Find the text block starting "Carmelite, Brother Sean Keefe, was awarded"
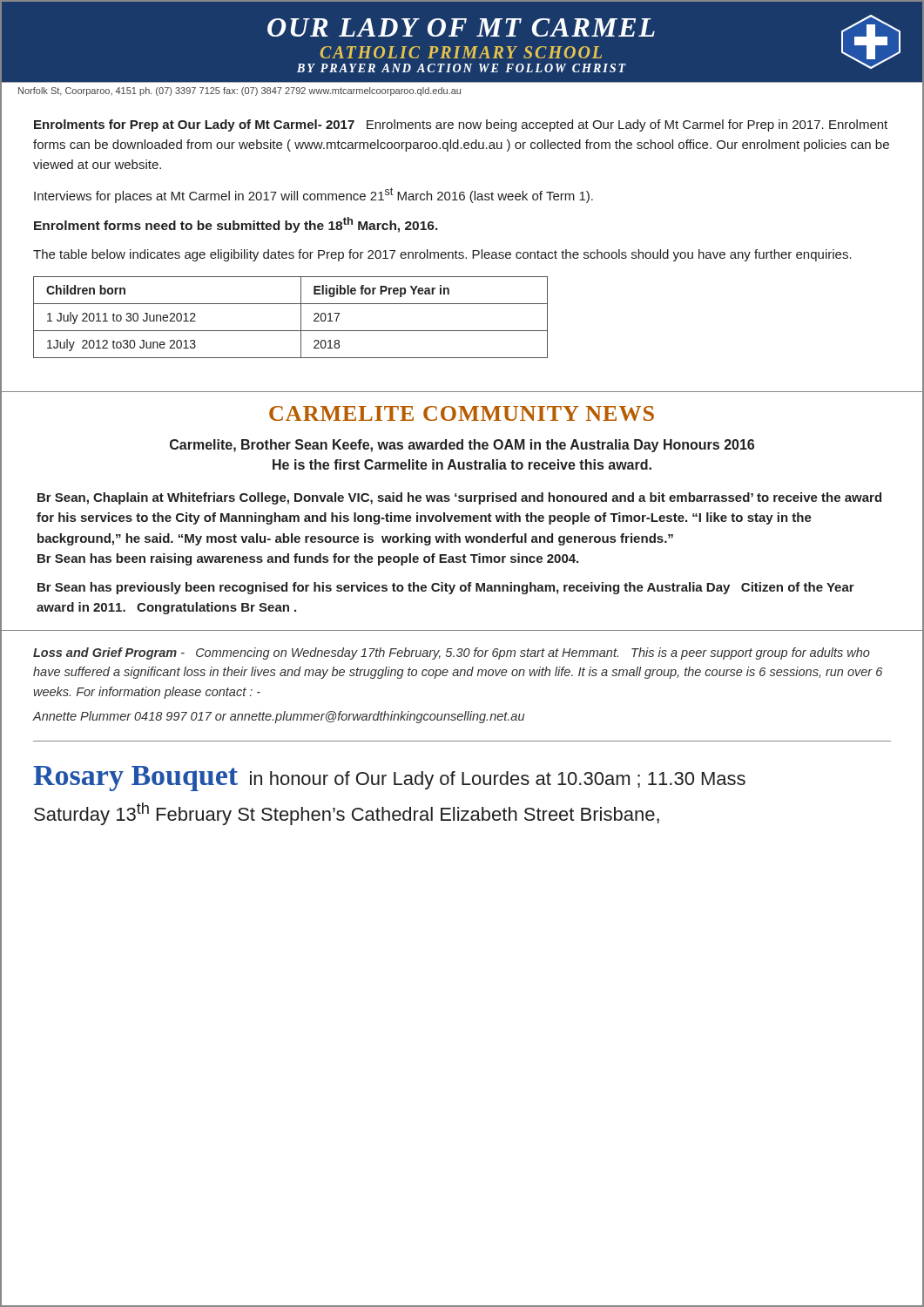 [x=462, y=455]
